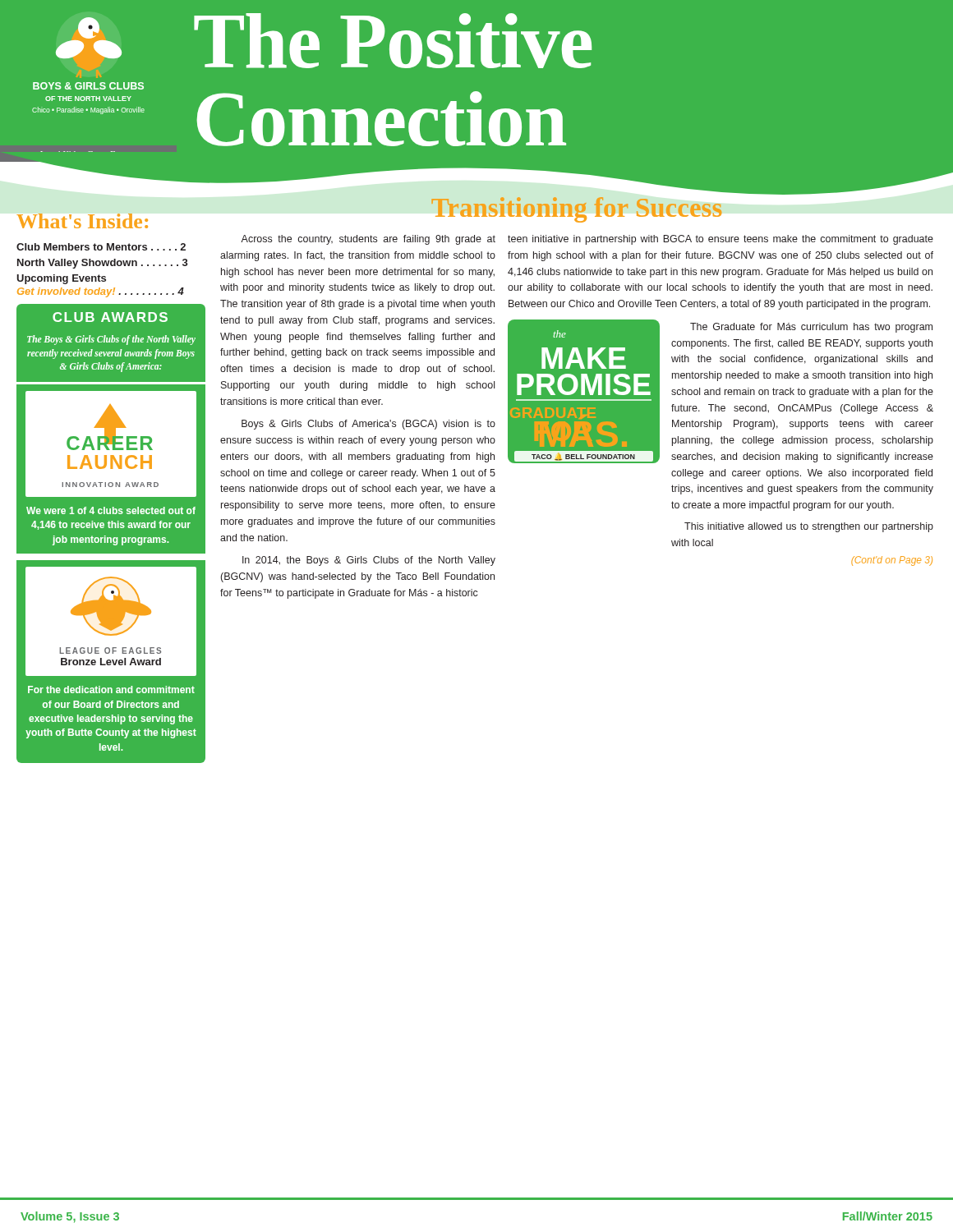Navigate to the element starting "teen initiative in"
Viewport: 953px width, 1232px height.
(721, 271)
